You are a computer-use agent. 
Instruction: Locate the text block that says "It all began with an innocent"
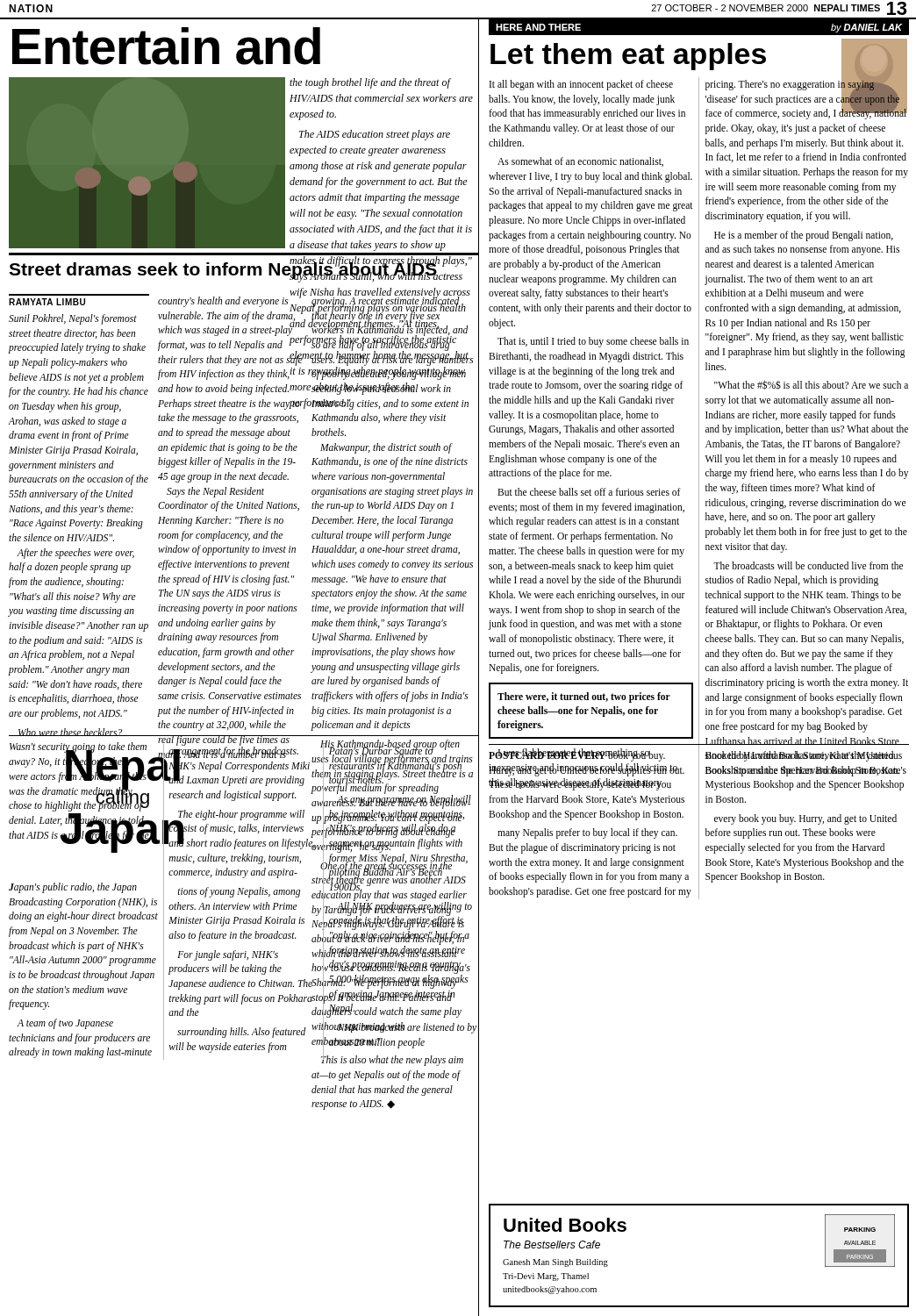pos(699,433)
